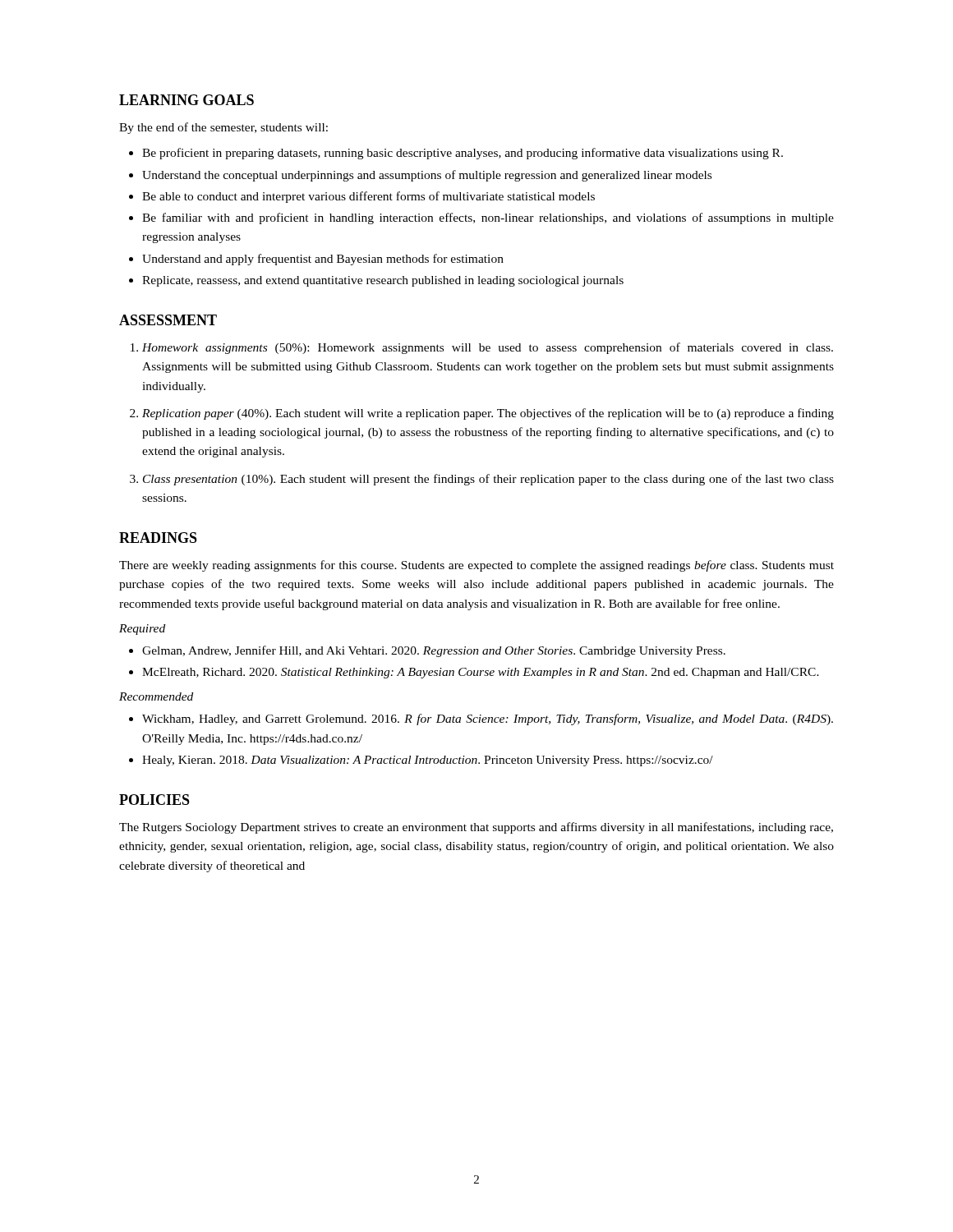Select the list item containing "Gelman, Andrew, Jennifer Hill, and Aki Vehtari. 2020."
The image size is (953, 1232).
click(x=434, y=650)
